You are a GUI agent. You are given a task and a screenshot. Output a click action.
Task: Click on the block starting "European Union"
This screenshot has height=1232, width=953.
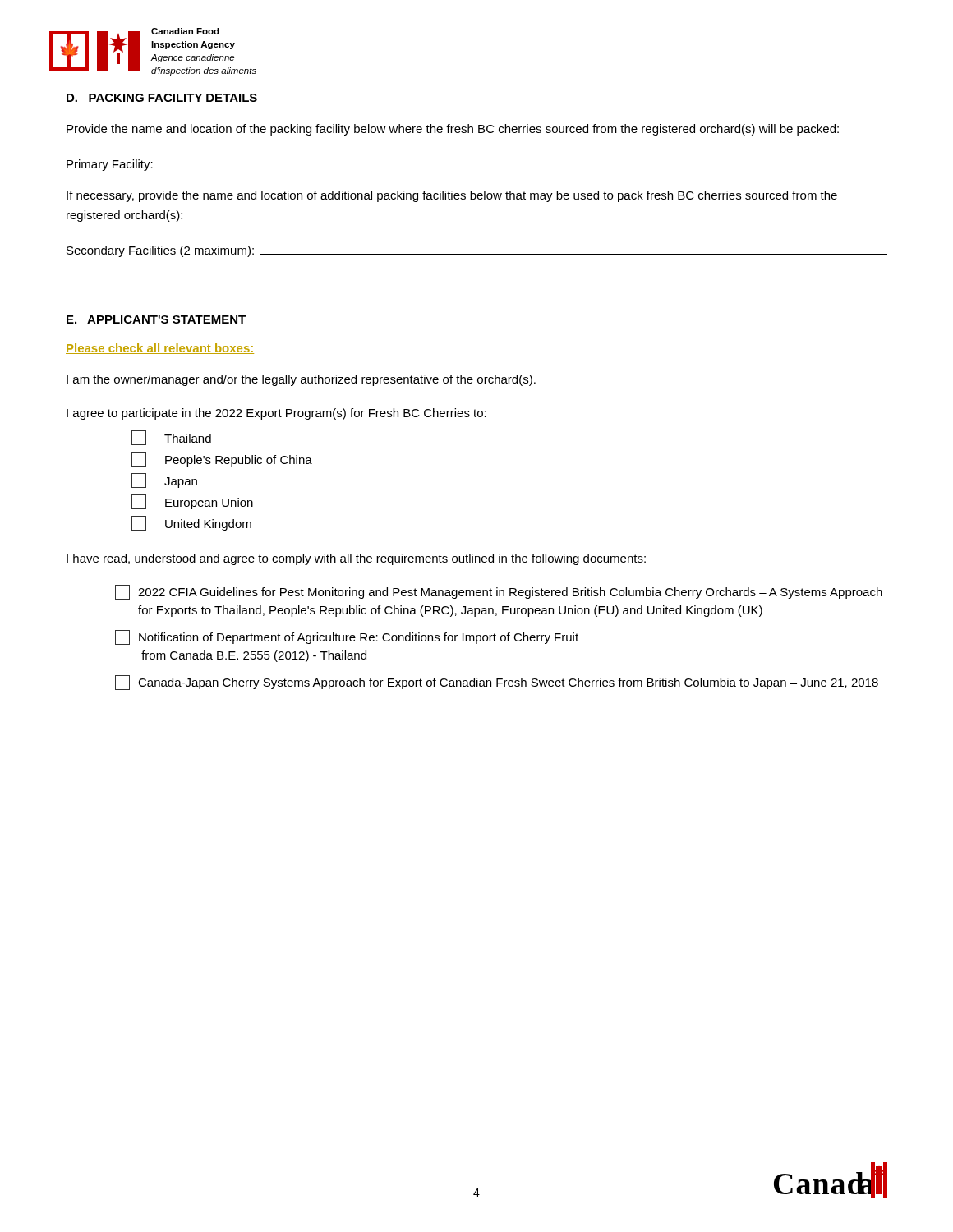[x=192, y=502]
